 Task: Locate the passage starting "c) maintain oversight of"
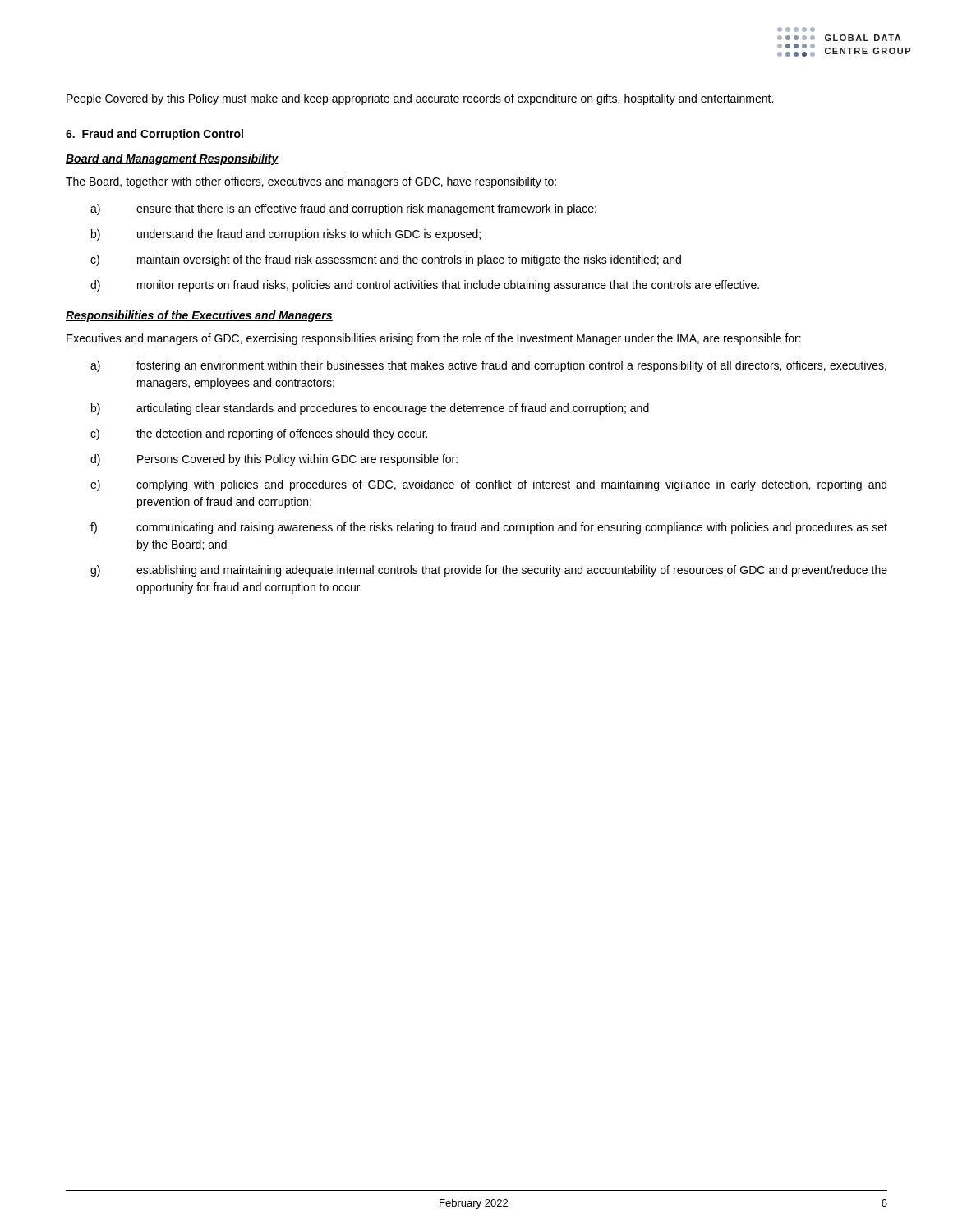476,260
